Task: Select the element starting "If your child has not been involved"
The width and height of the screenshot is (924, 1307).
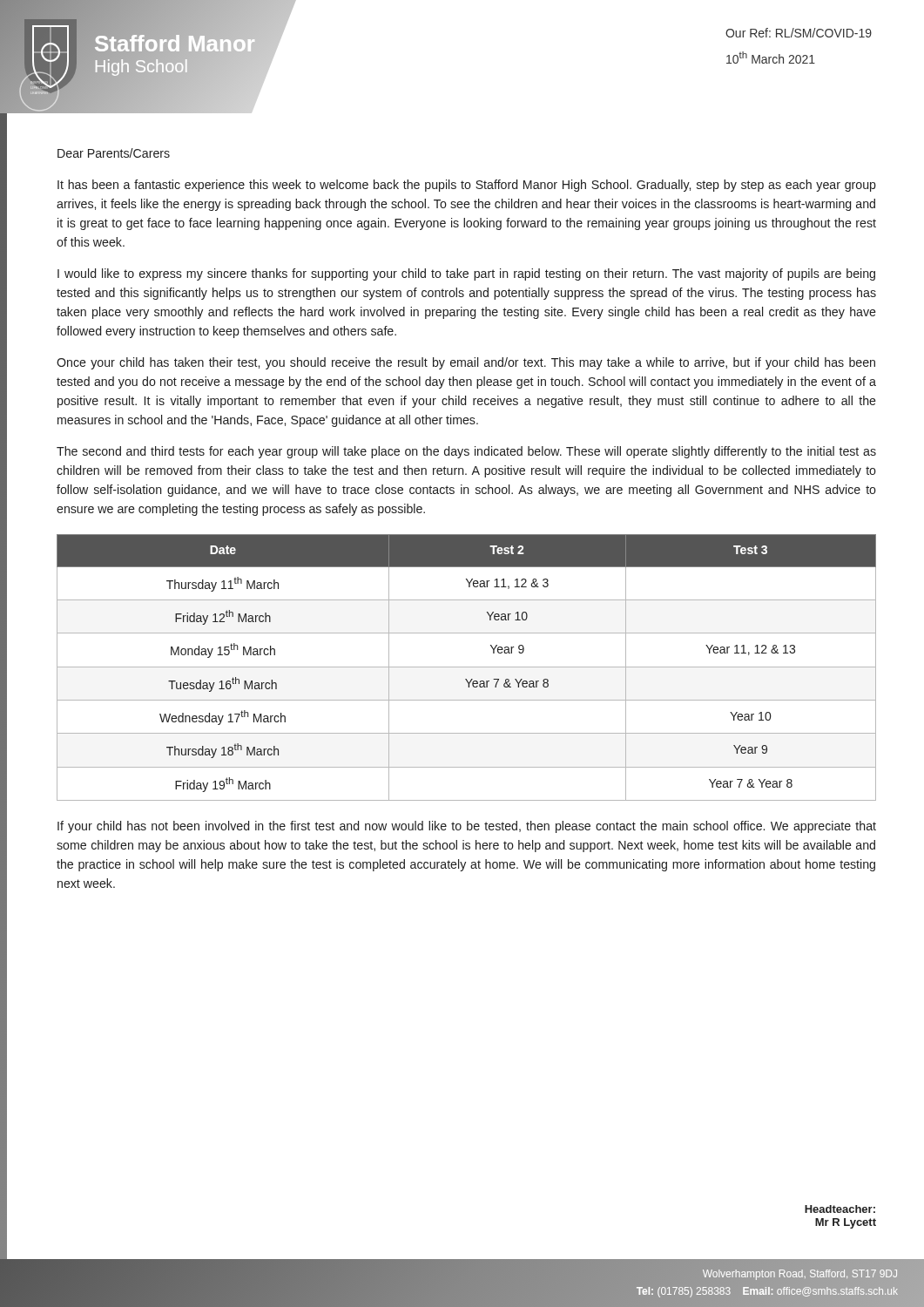Action: (466, 855)
